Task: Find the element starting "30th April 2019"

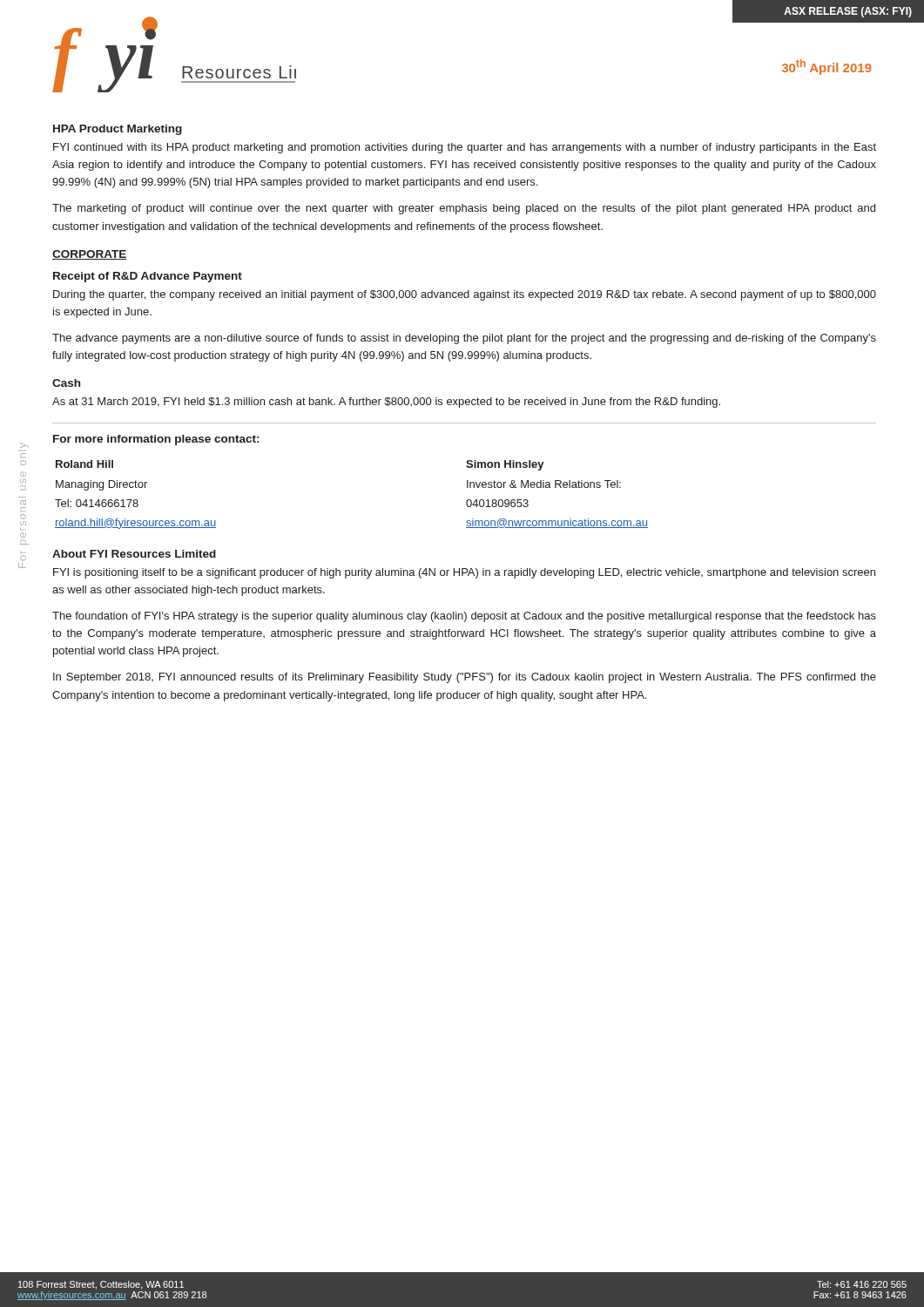Action: (827, 66)
